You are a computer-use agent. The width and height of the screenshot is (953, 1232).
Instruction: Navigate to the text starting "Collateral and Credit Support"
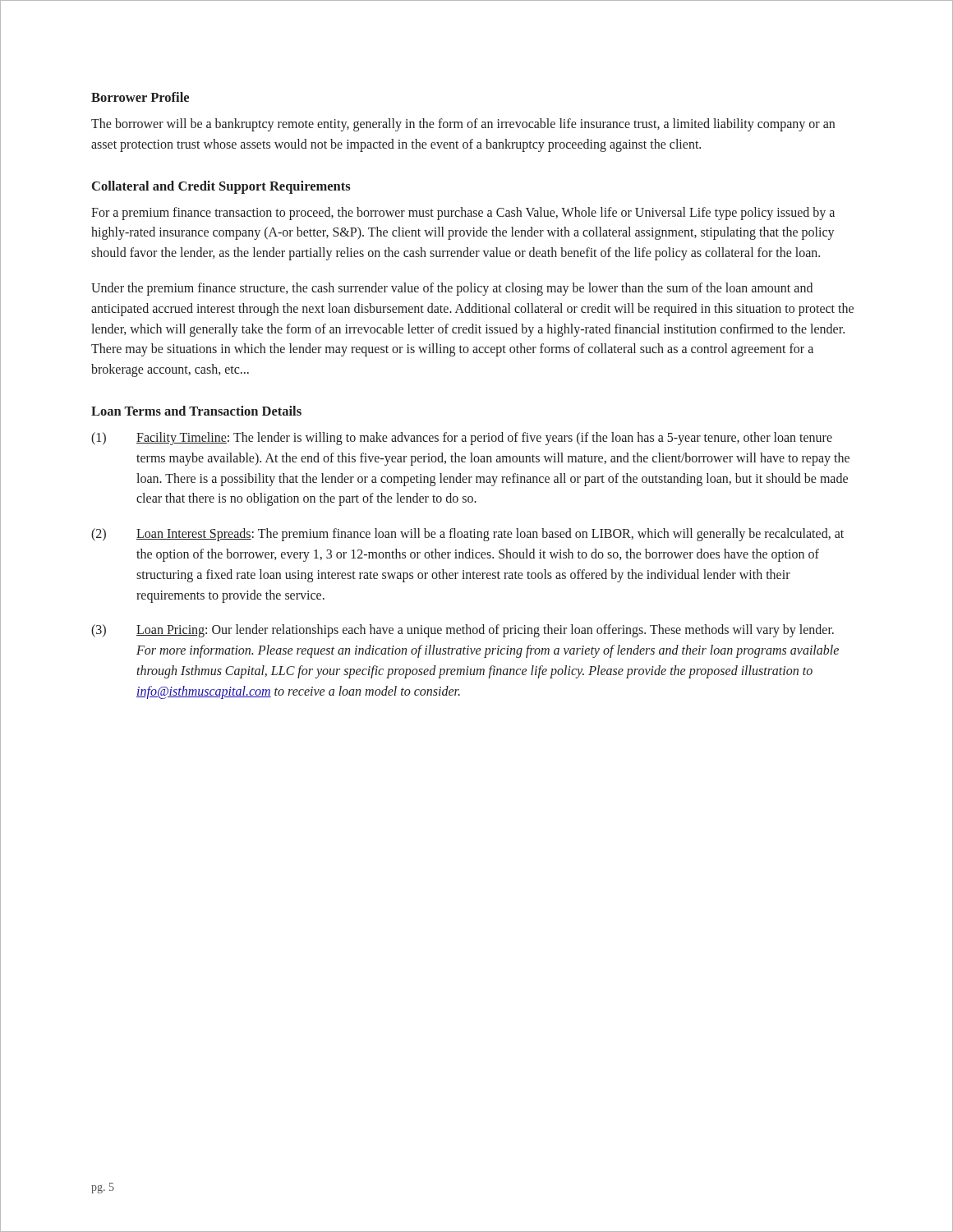(221, 186)
